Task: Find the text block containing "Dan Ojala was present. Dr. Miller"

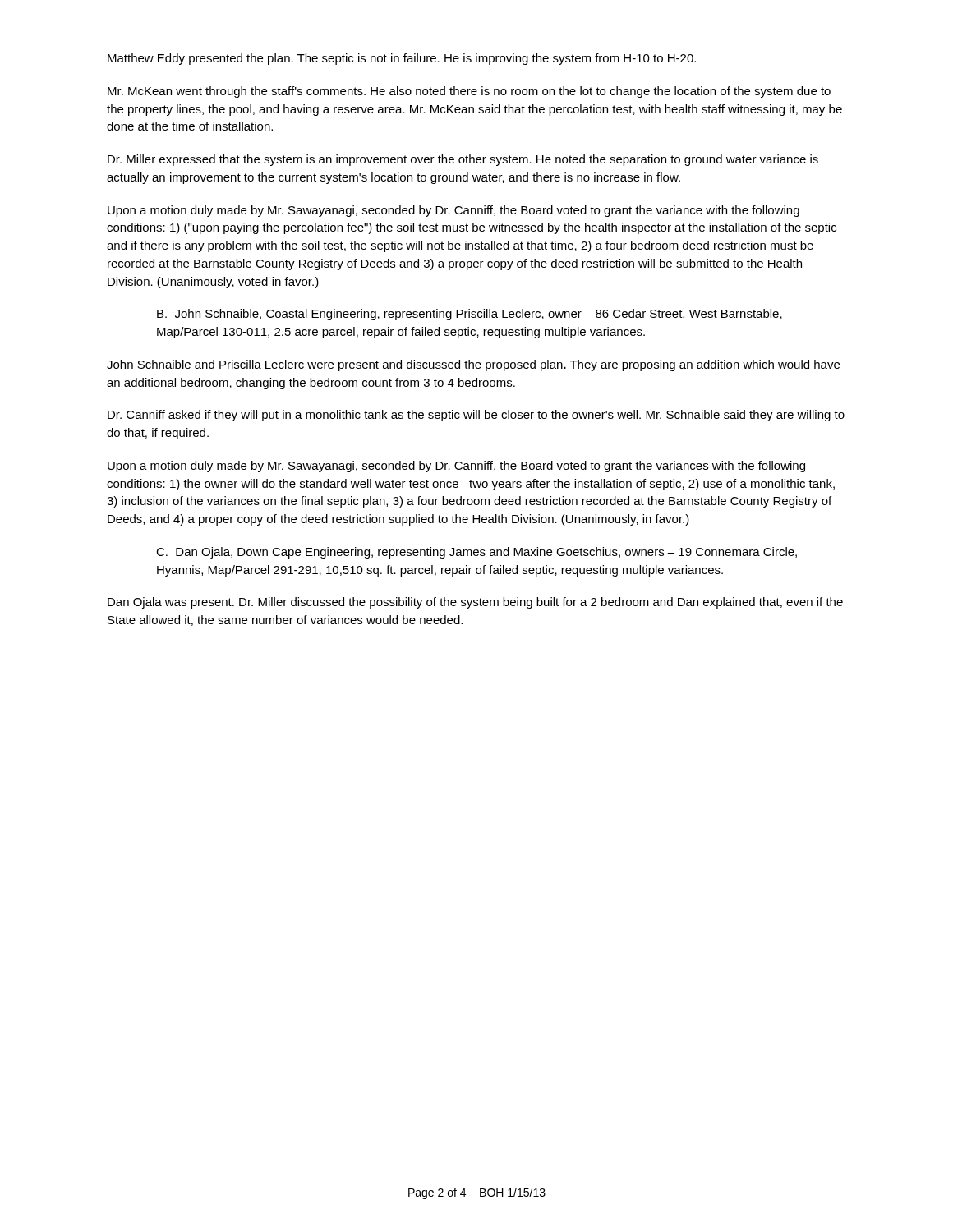Action: click(x=475, y=611)
